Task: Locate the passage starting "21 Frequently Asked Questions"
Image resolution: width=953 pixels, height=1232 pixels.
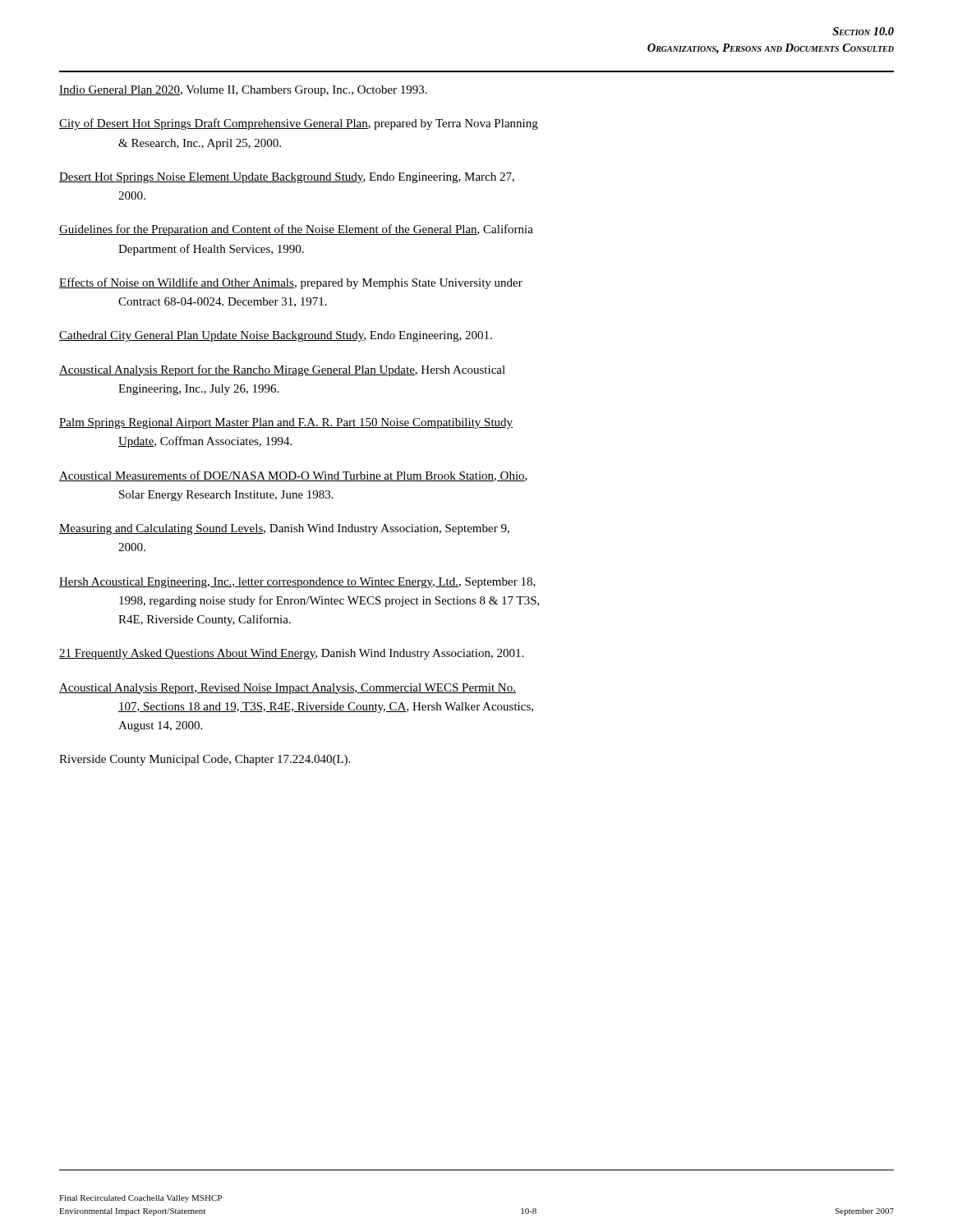Action: [x=476, y=654]
